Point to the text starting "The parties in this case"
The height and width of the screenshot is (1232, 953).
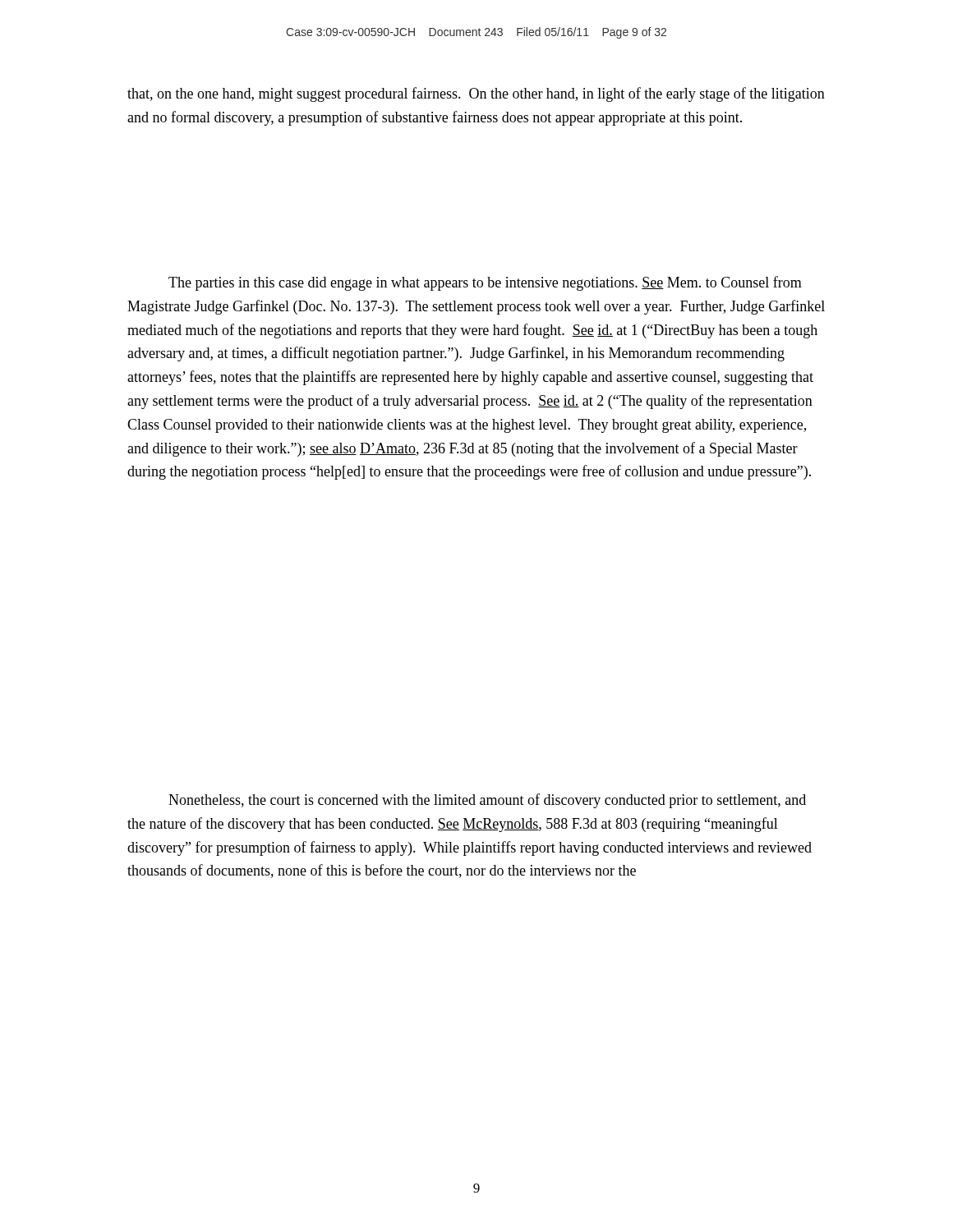coord(476,377)
